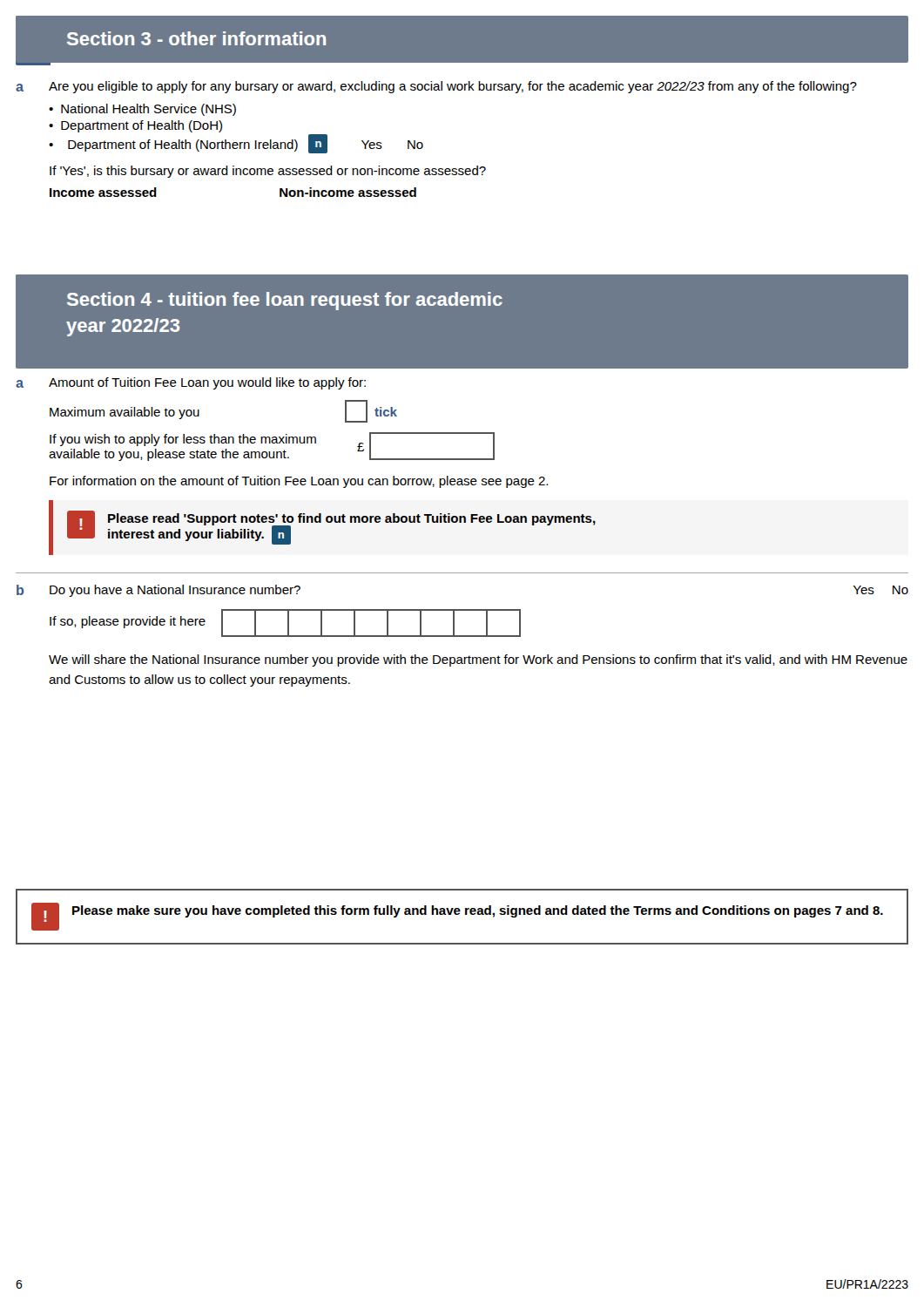Click on the region starting "Income assessed"
Viewport: 924px width, 1307px height.
pyautogui.click(x=103, y=192)
